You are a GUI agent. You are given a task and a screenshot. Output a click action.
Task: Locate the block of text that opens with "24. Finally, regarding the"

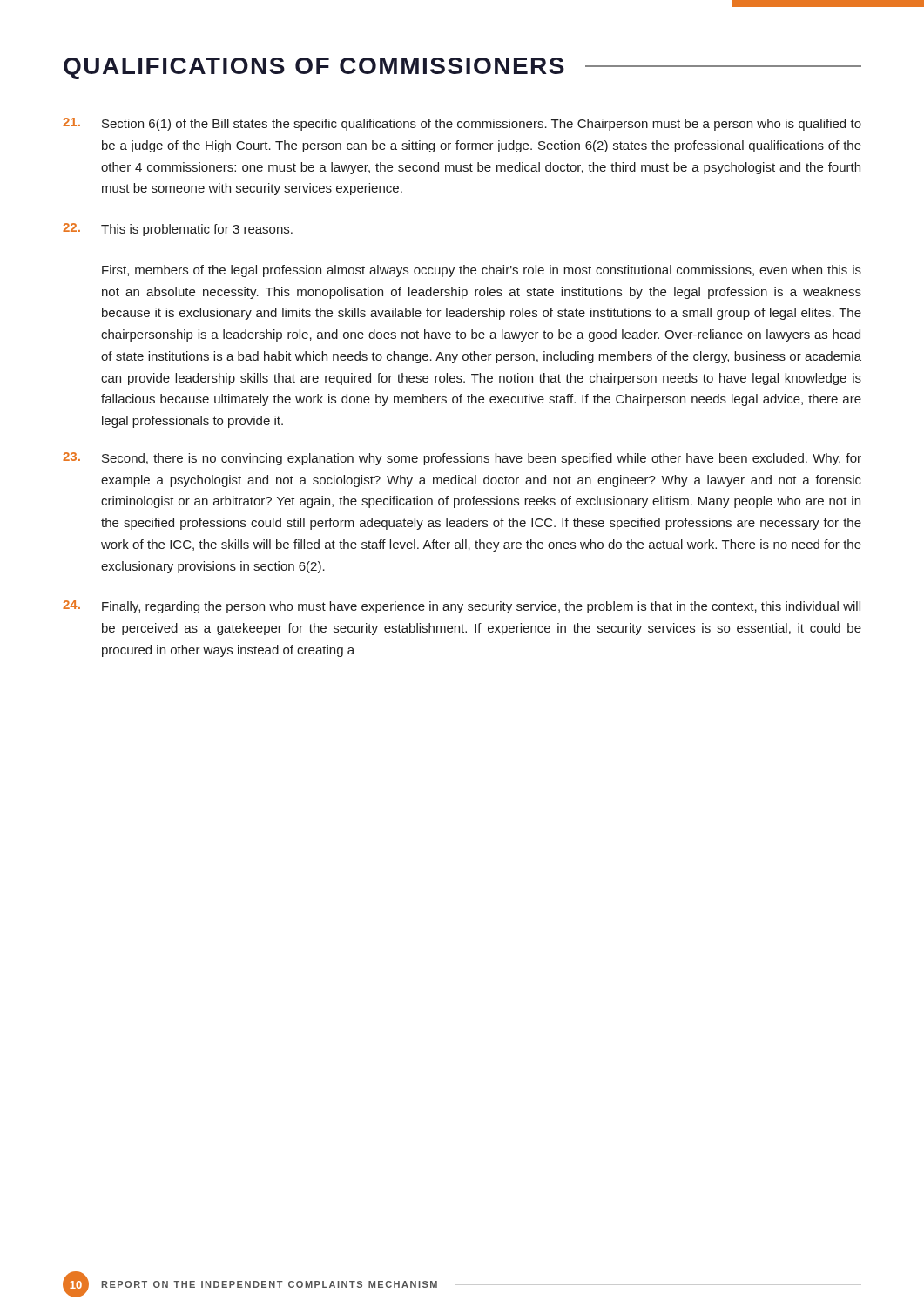pos(462,629)
